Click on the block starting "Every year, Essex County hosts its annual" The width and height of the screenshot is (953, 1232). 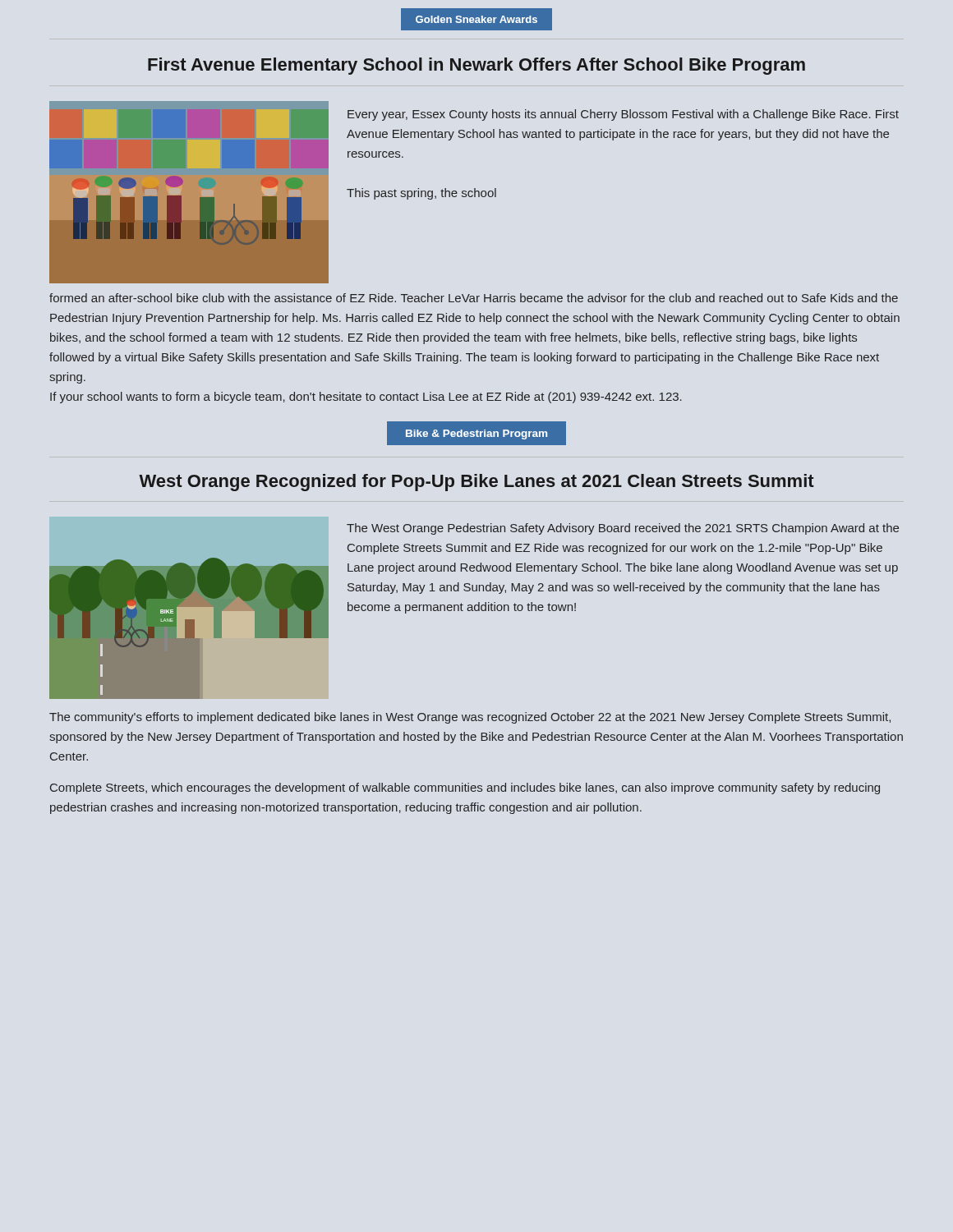623,115
